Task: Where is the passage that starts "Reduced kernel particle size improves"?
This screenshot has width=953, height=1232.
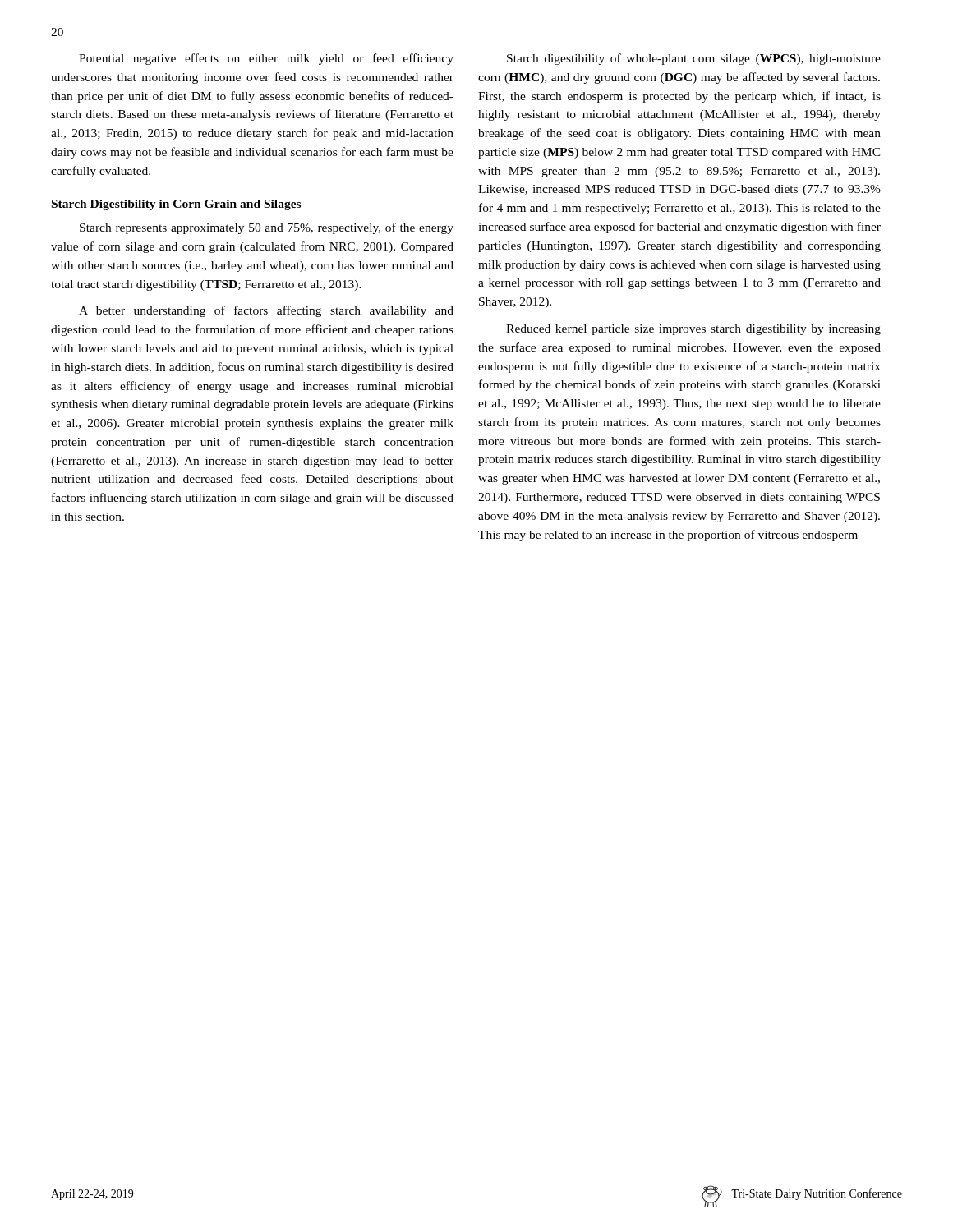Action: pyautogui.click(x=679, y=432)
